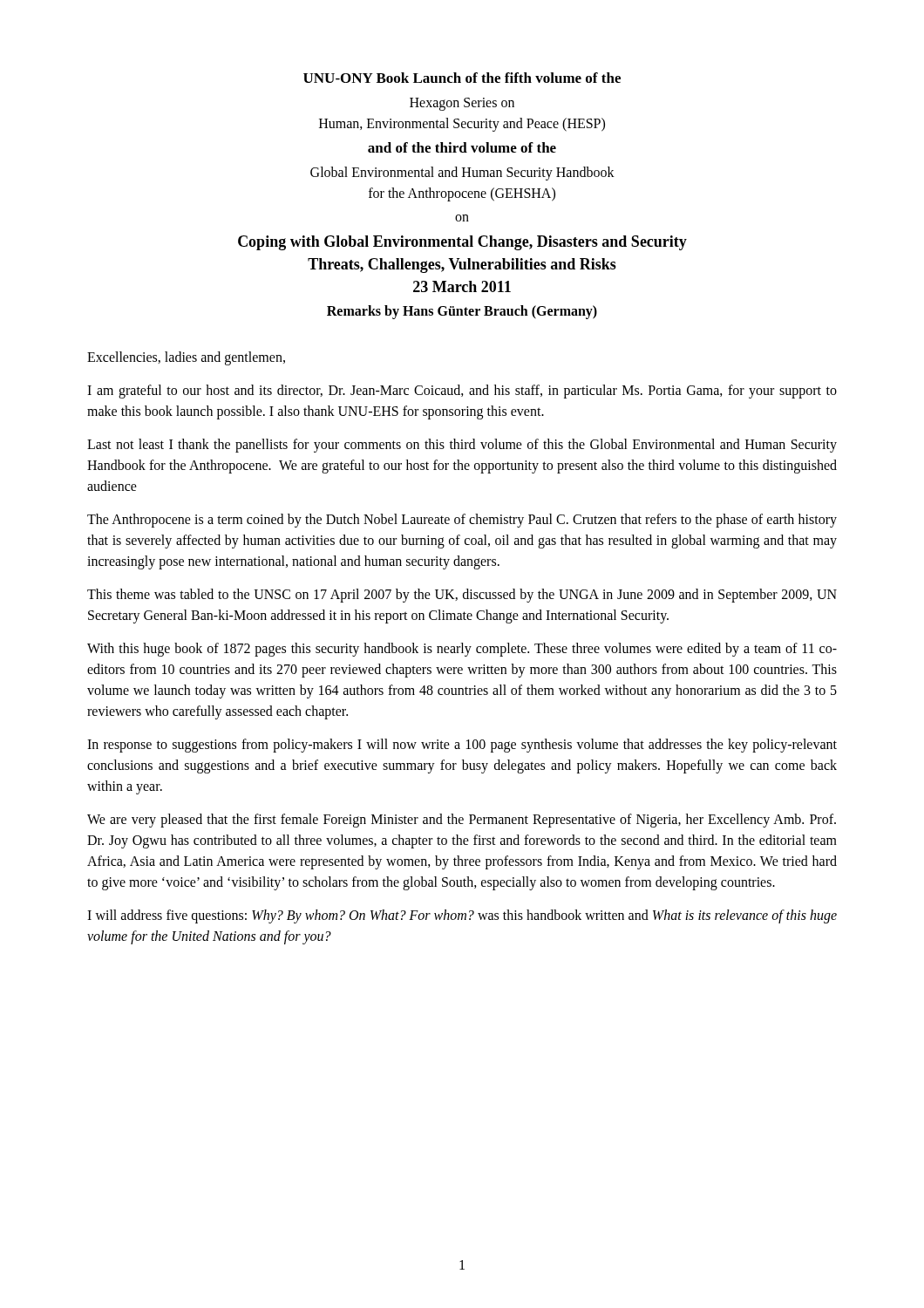Navigate to the element starting "The Anthropocene is a term coined by the"
The width and height of the screenshot is (924, 1308).
point(462,540)
